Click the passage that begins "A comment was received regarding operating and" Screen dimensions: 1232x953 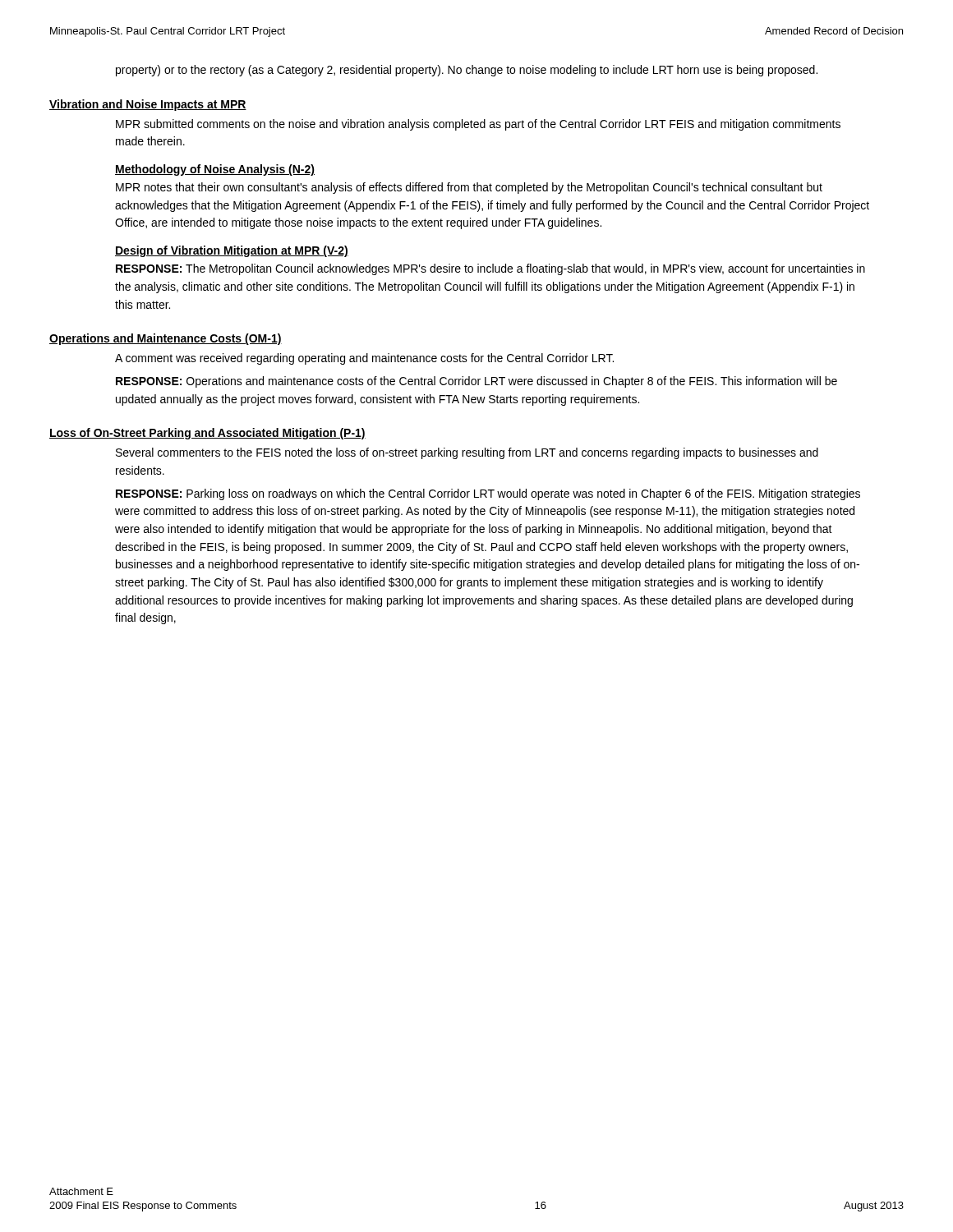tap(365, 358)
